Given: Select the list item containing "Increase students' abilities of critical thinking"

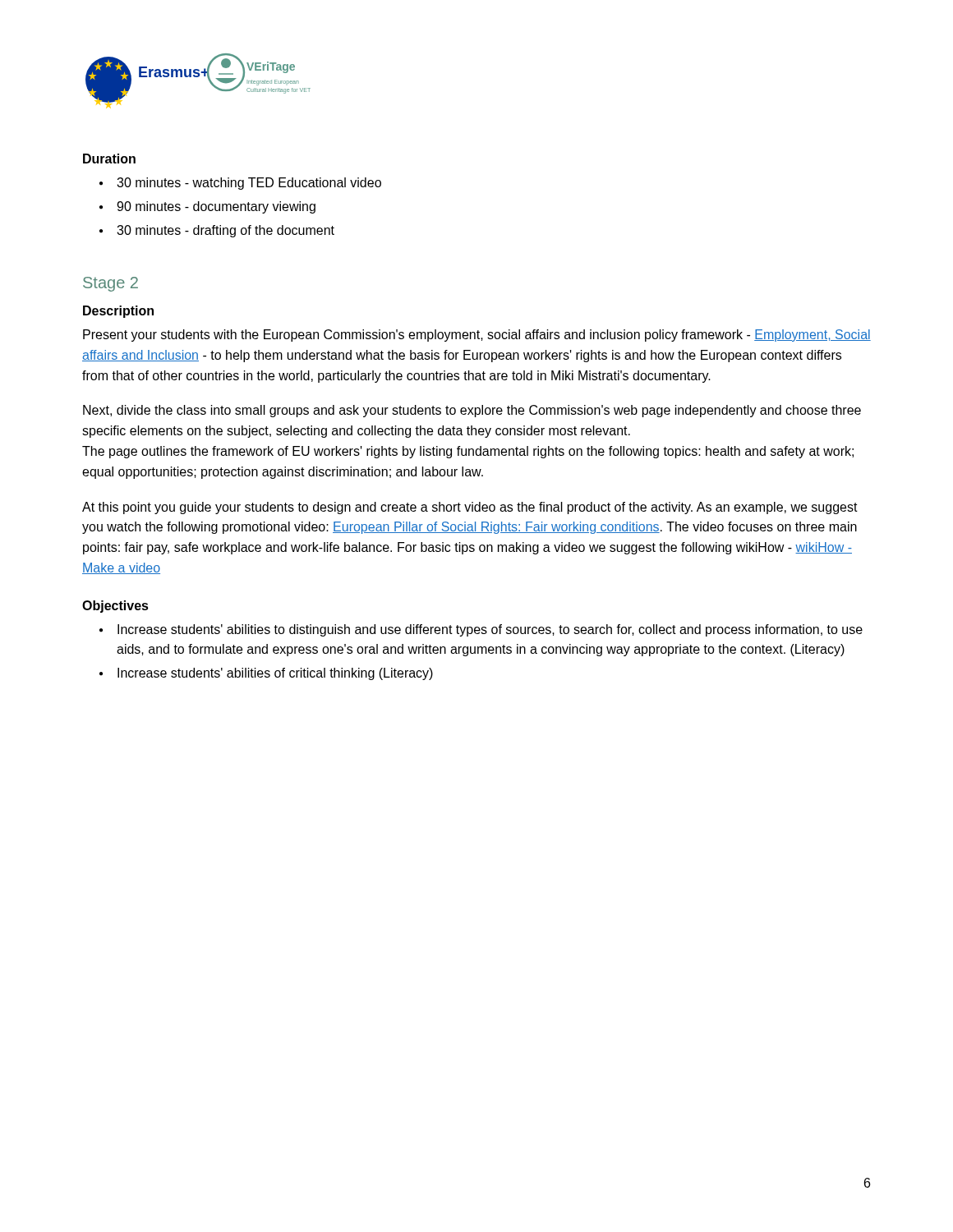Looking at the screenshot, I should [275, 673].
